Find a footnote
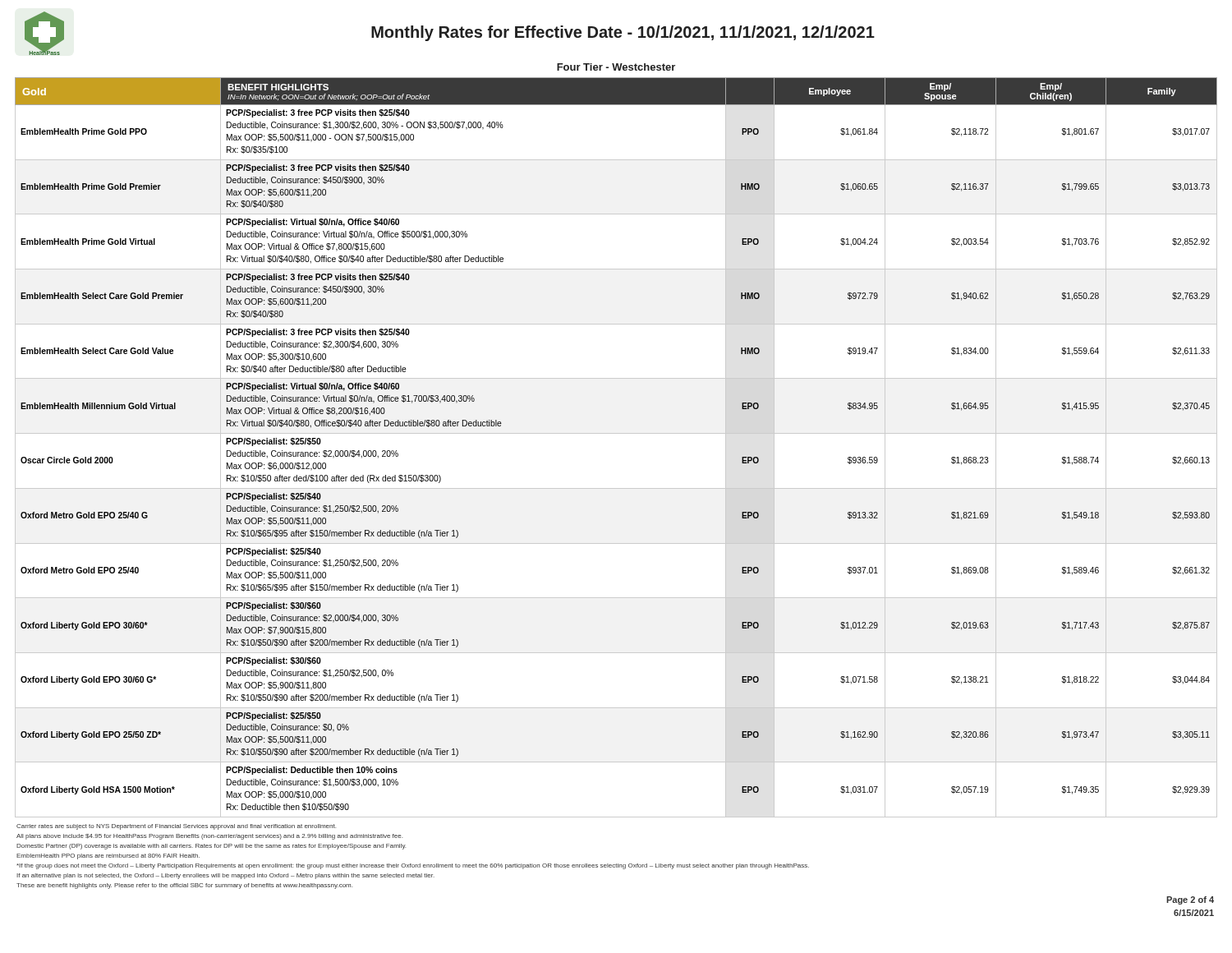 [413, 856]
